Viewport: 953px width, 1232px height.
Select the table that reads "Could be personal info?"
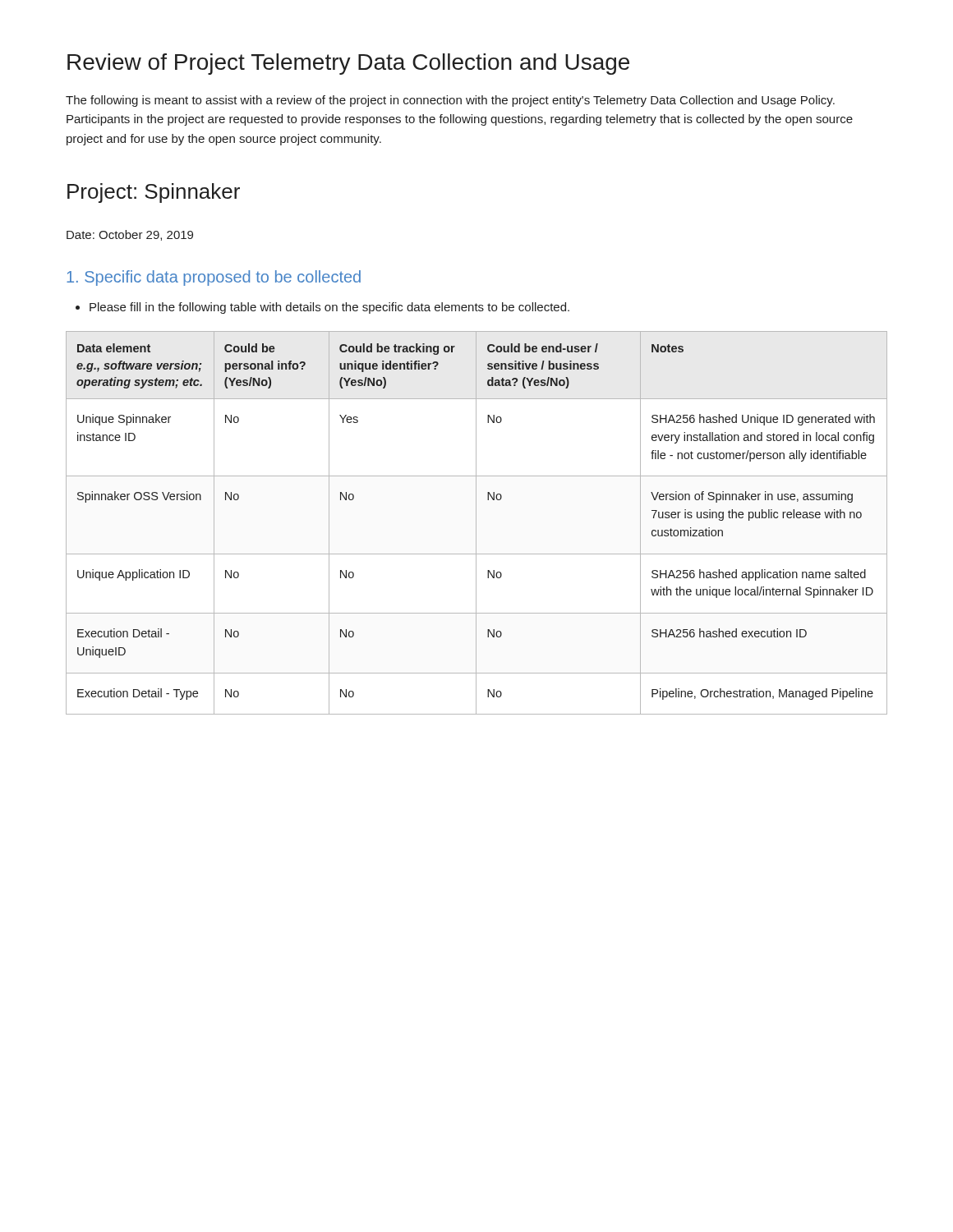[x=476, y=523]
